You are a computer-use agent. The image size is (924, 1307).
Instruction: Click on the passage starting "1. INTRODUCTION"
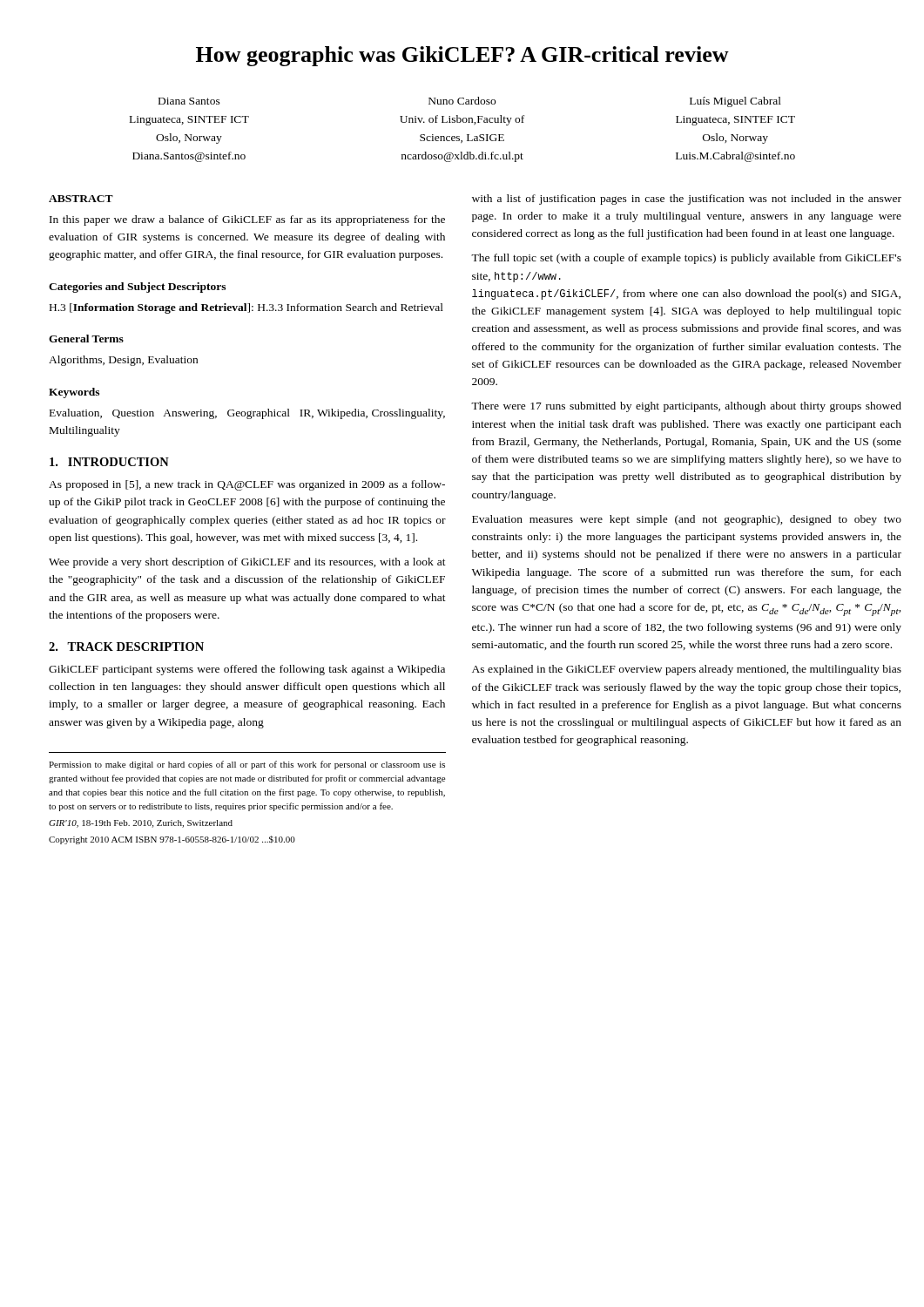tap(109, 462)
